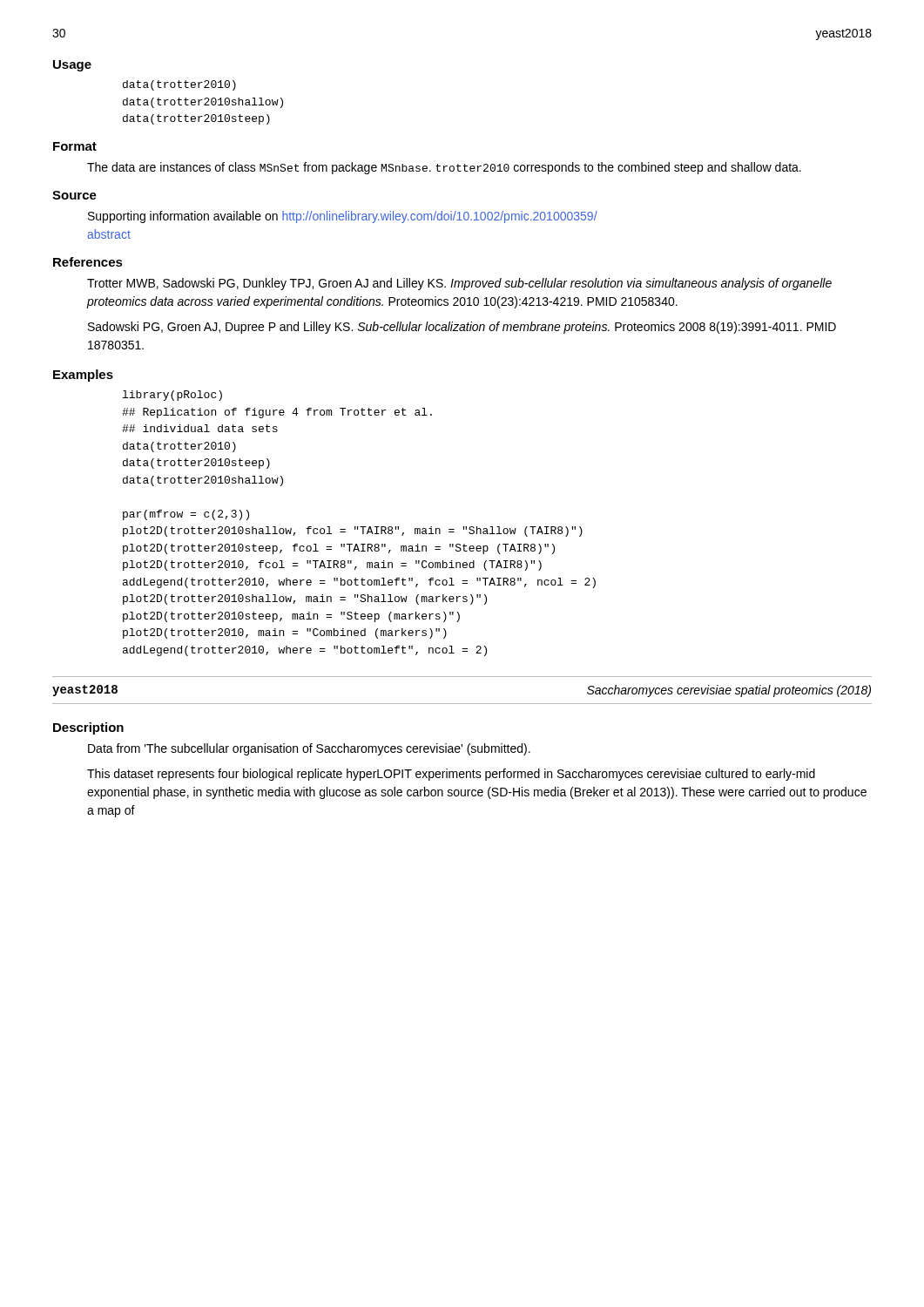Find a caption
Image resolution: width=924 pixels, height=1307 pixels.
pos(729,690)
